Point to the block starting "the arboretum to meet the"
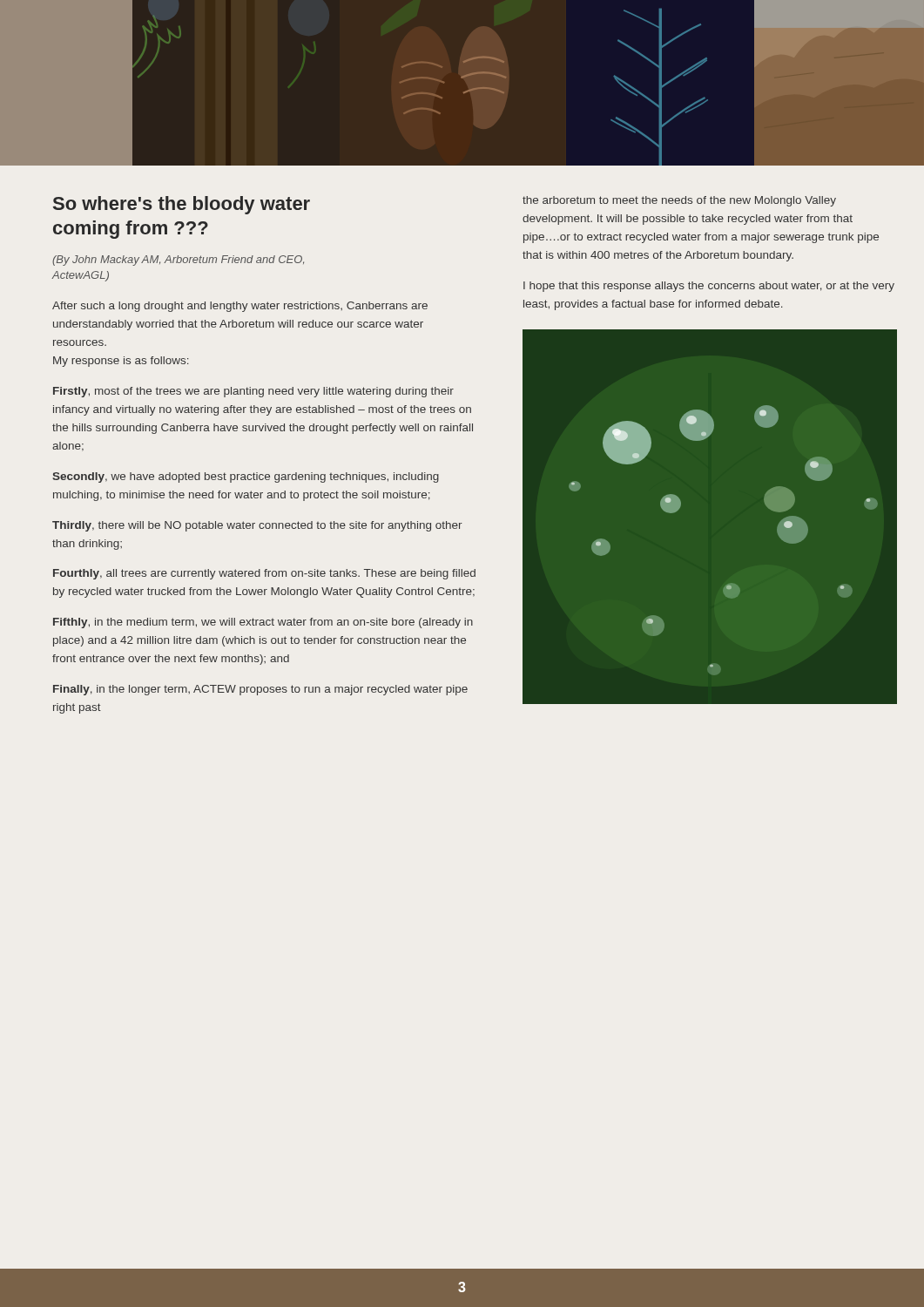The width and height of the screenshot is (924, 1307). [701, 227]
